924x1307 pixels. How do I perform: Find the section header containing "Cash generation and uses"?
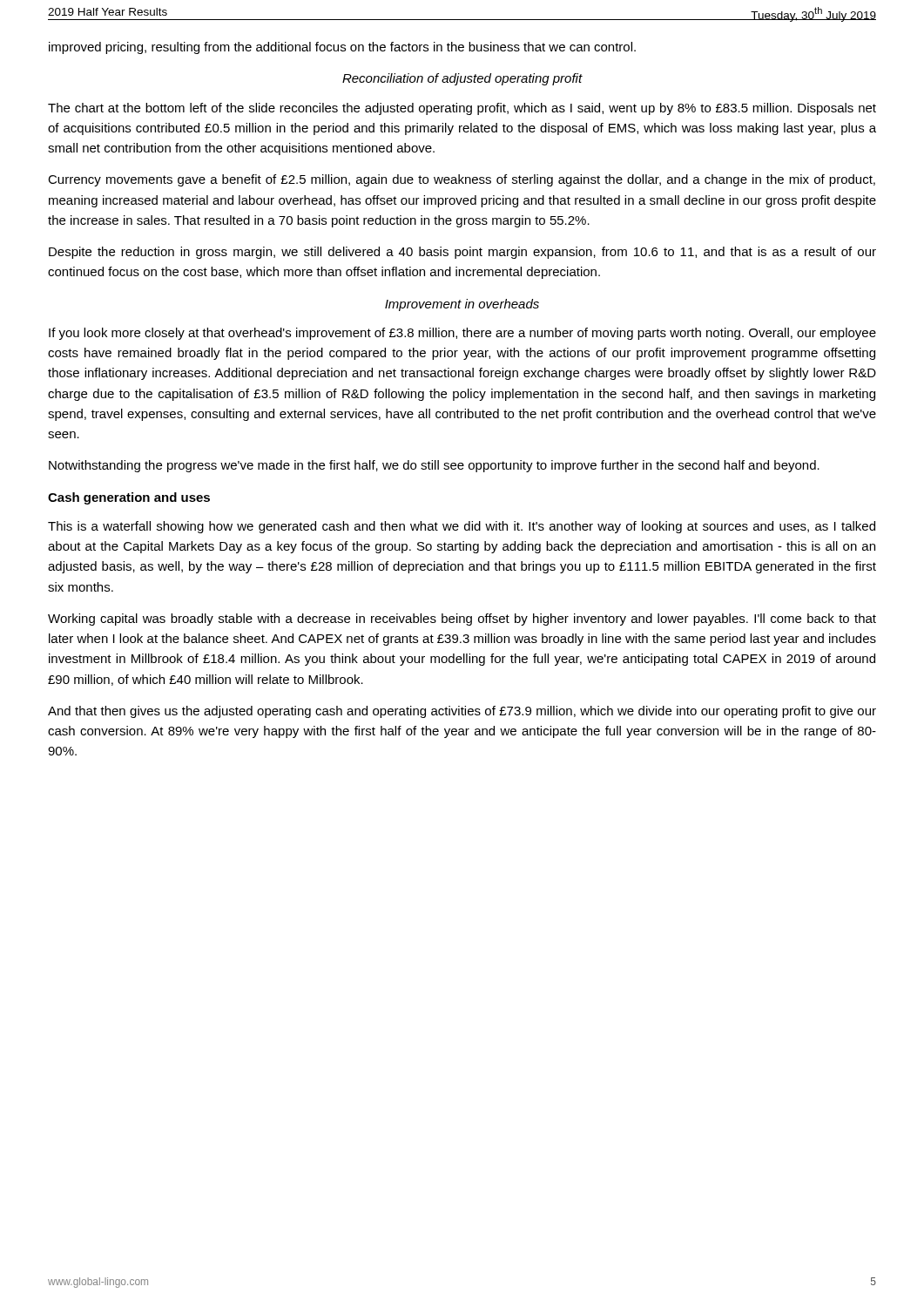pos(129,497)
